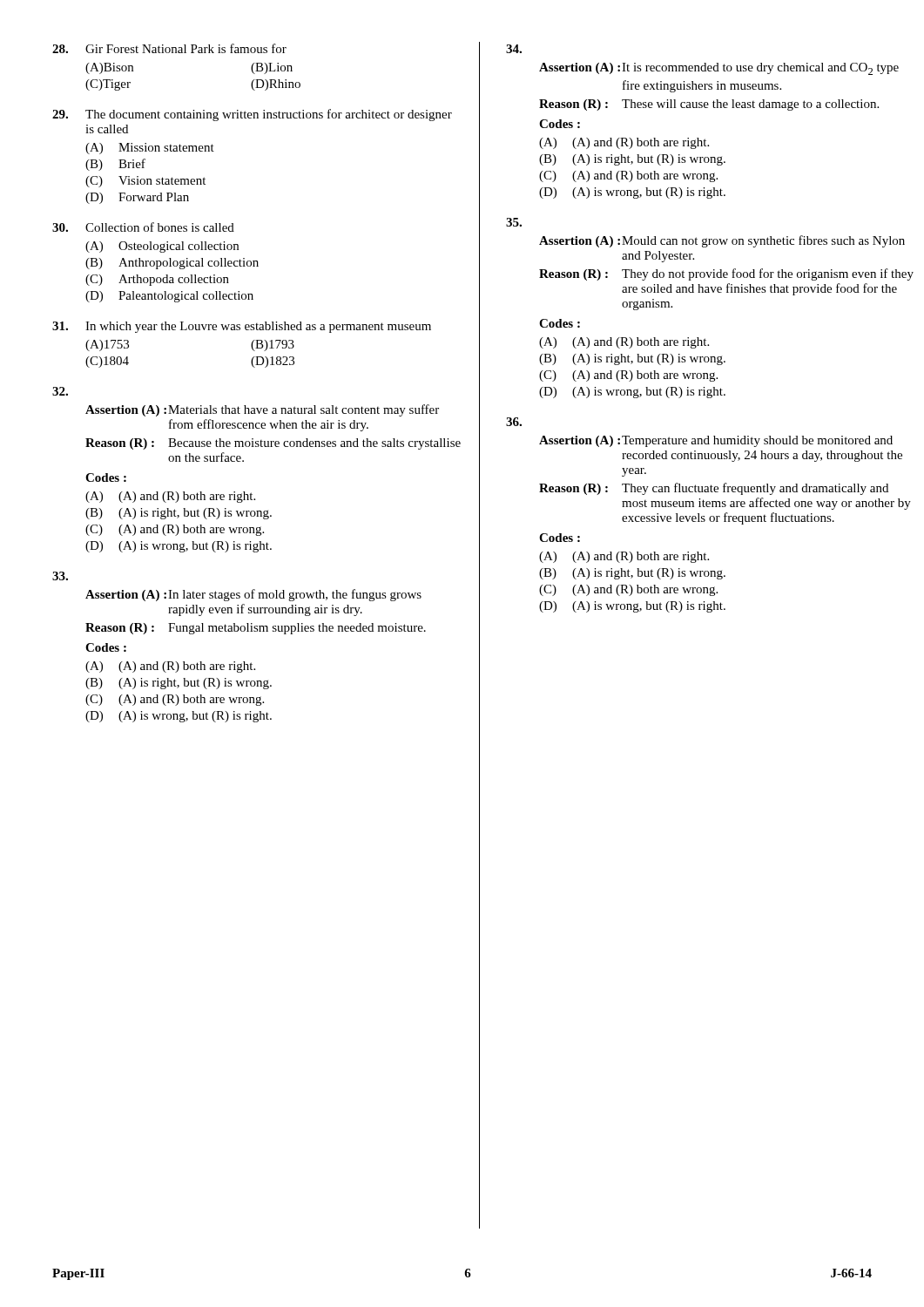Locate the text block starting "28. Gir Forest"
Image resolution: width=924 pixels, height=1307 pixels.
coord(257,67)
